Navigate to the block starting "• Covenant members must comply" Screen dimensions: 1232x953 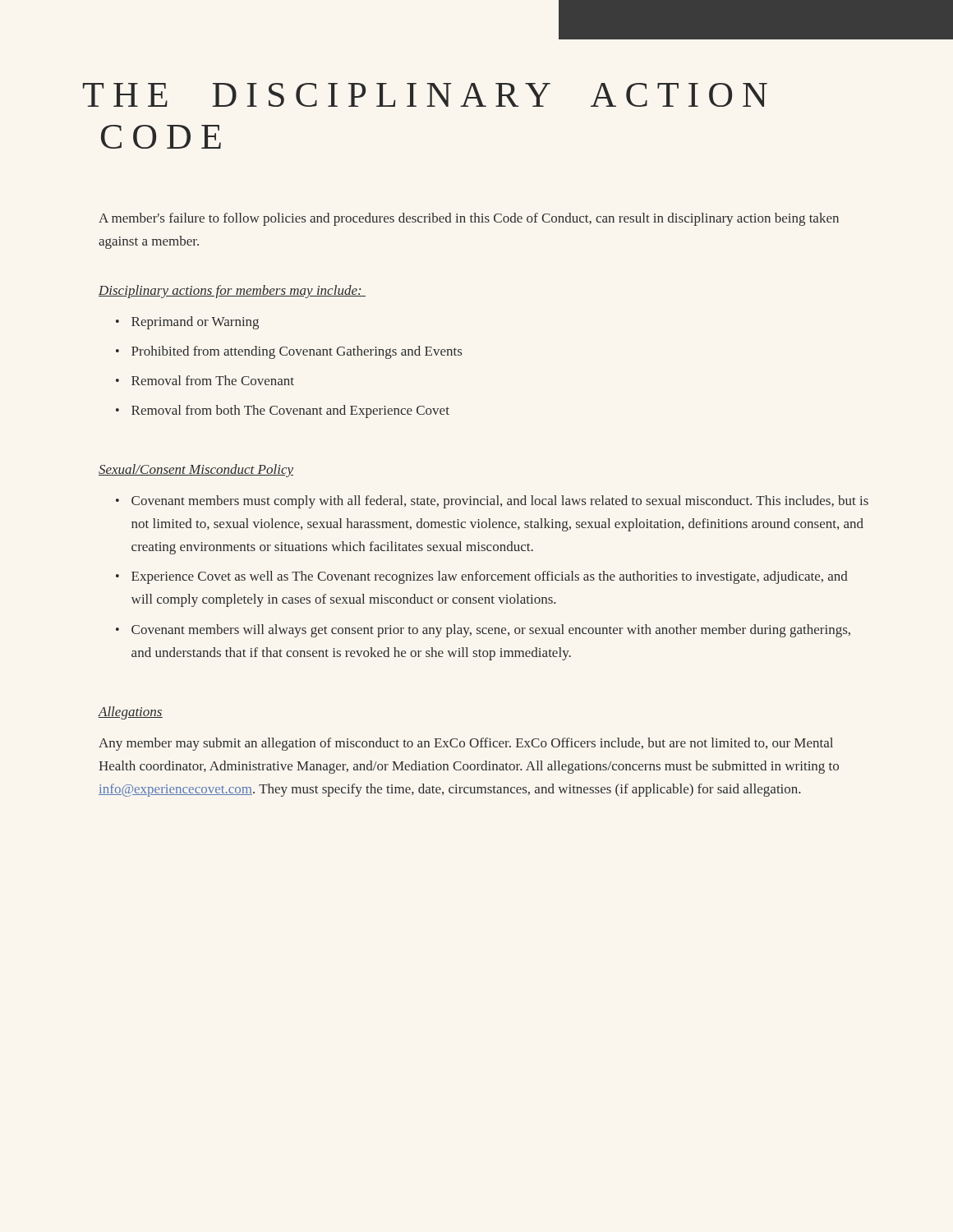493,524
